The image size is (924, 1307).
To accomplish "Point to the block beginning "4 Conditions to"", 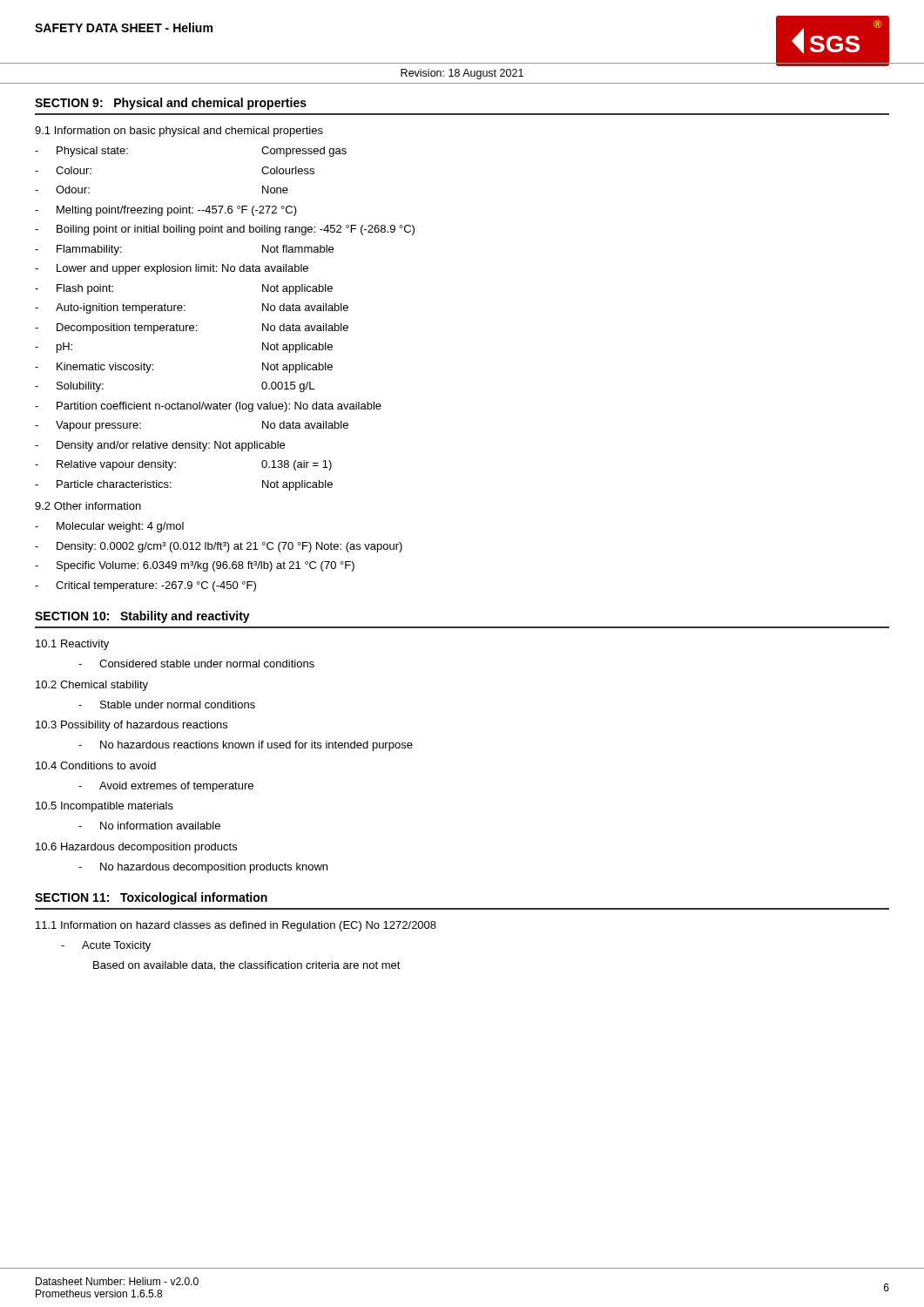I will coord(96,765).
